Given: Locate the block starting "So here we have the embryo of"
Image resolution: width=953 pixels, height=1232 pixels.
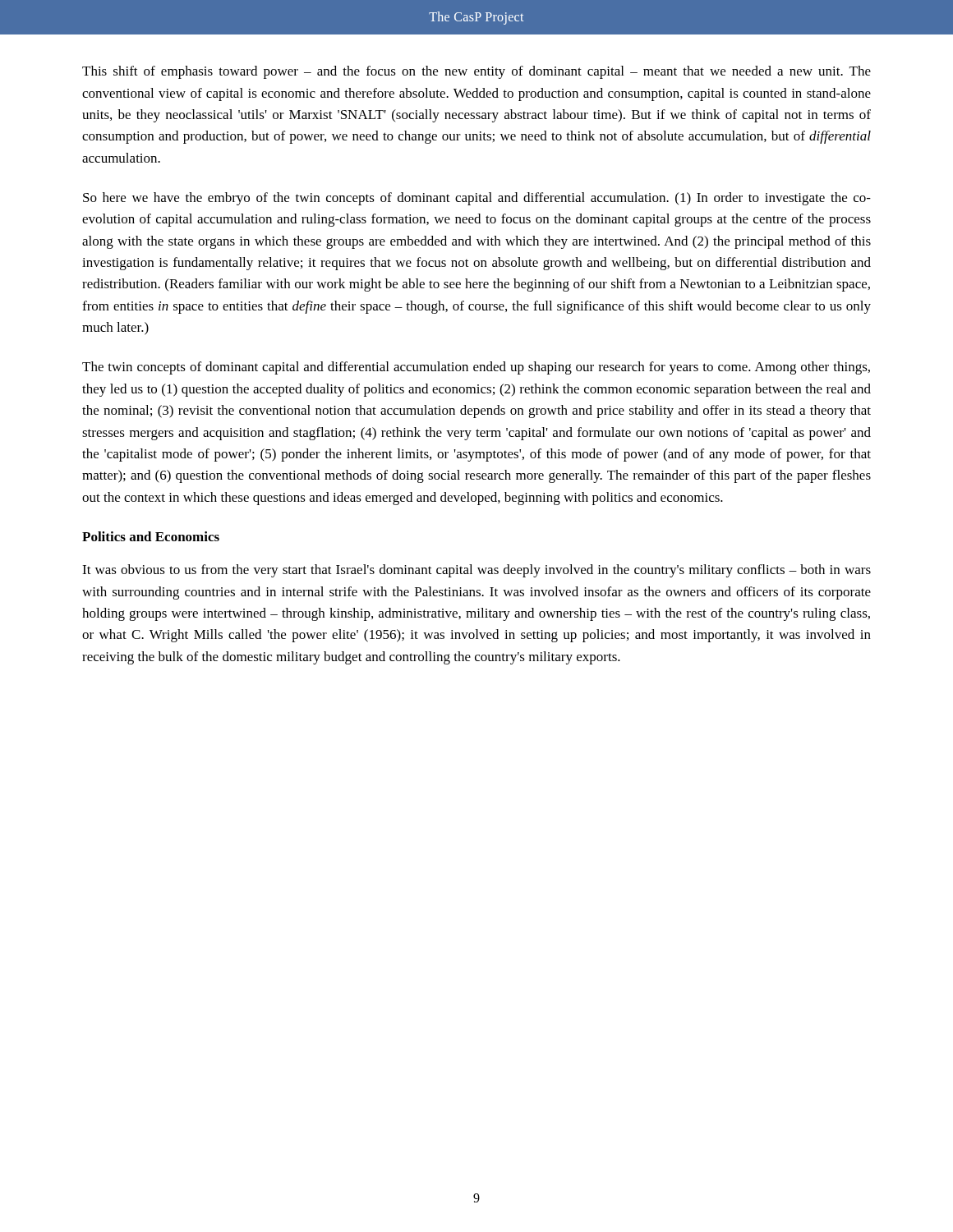Looking at the screenshot, I should [x=476, y=262].
